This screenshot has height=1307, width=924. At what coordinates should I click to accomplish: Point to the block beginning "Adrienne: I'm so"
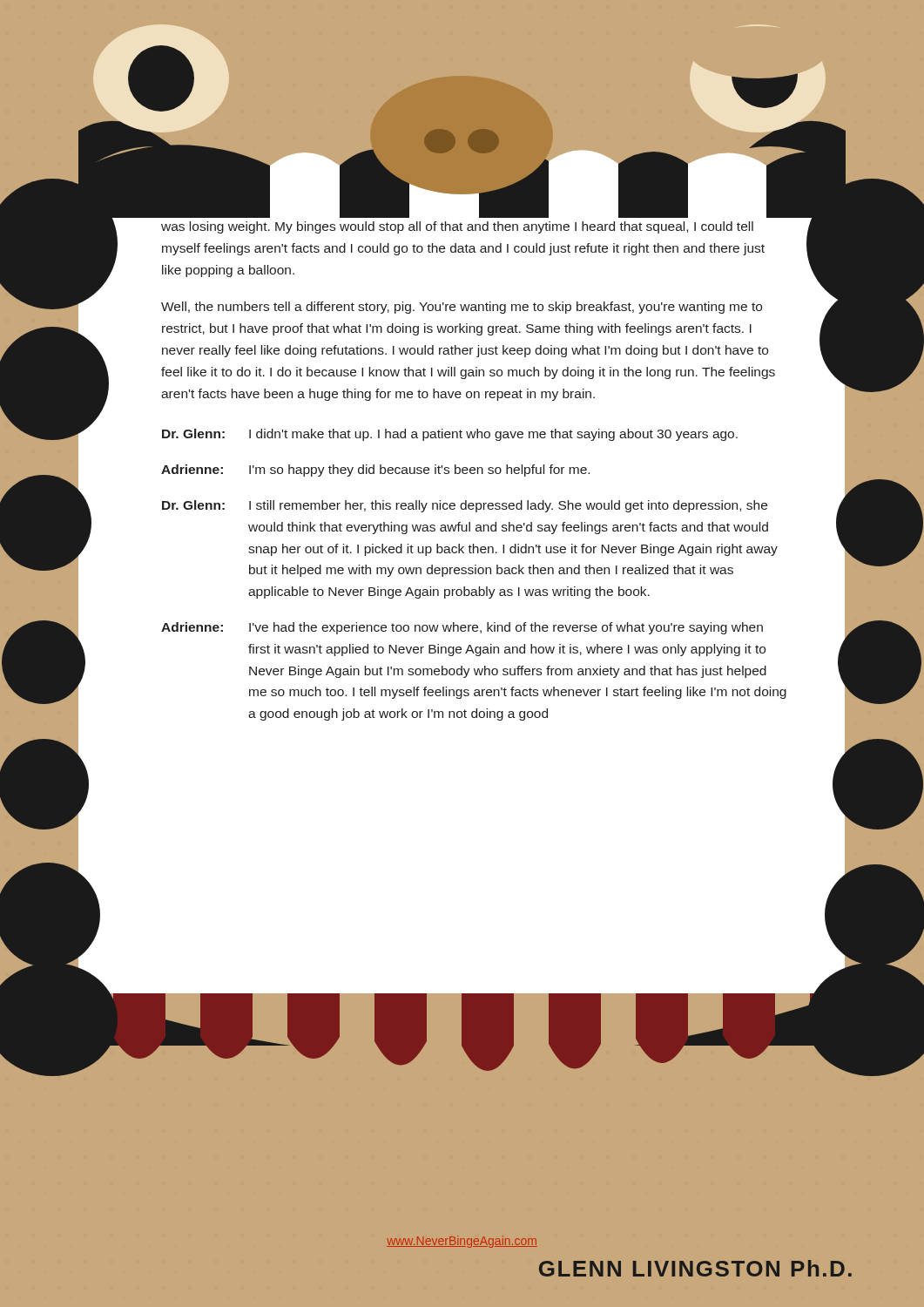[x=376, y=470]
